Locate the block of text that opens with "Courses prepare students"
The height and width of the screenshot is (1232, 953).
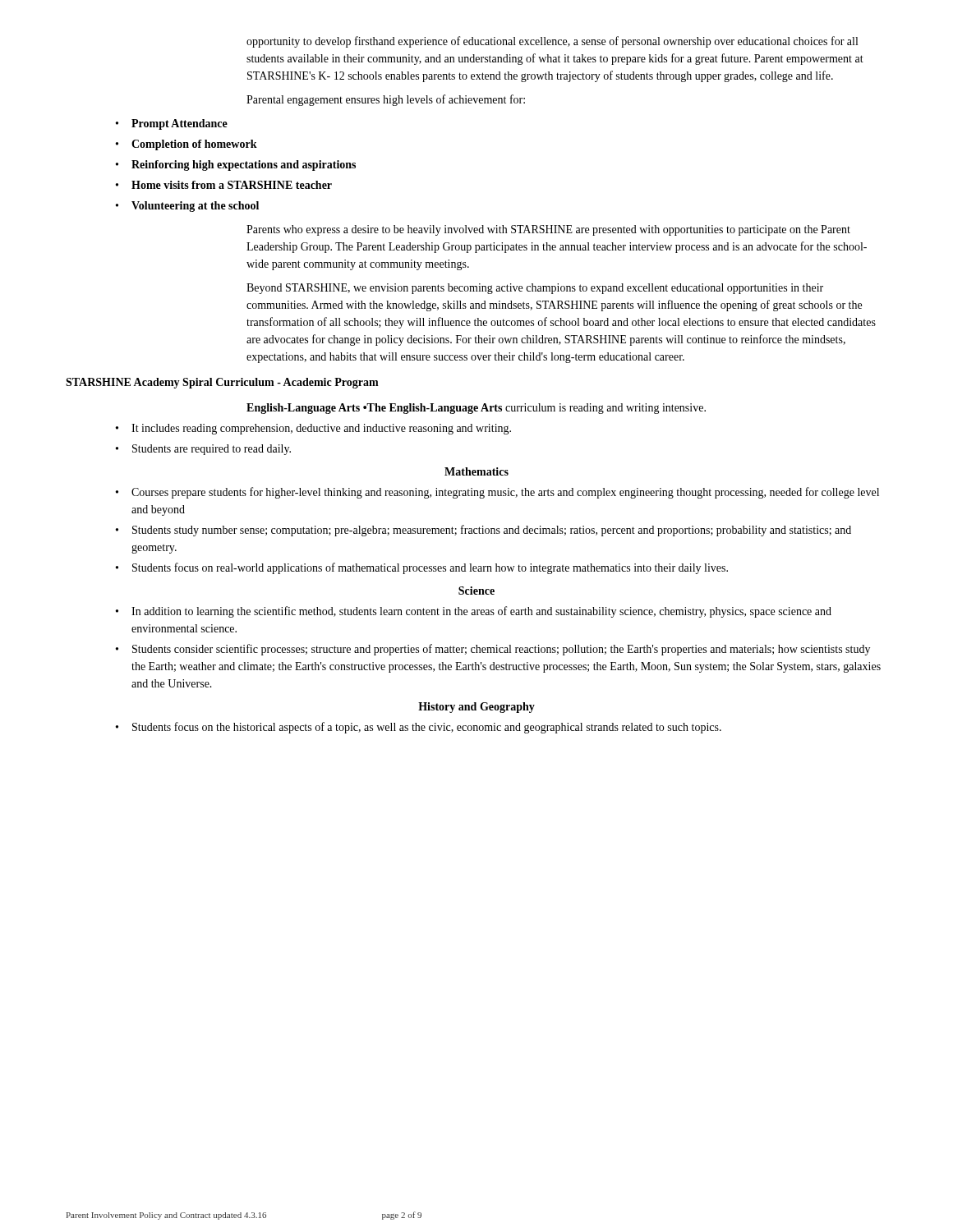(506, 501)
